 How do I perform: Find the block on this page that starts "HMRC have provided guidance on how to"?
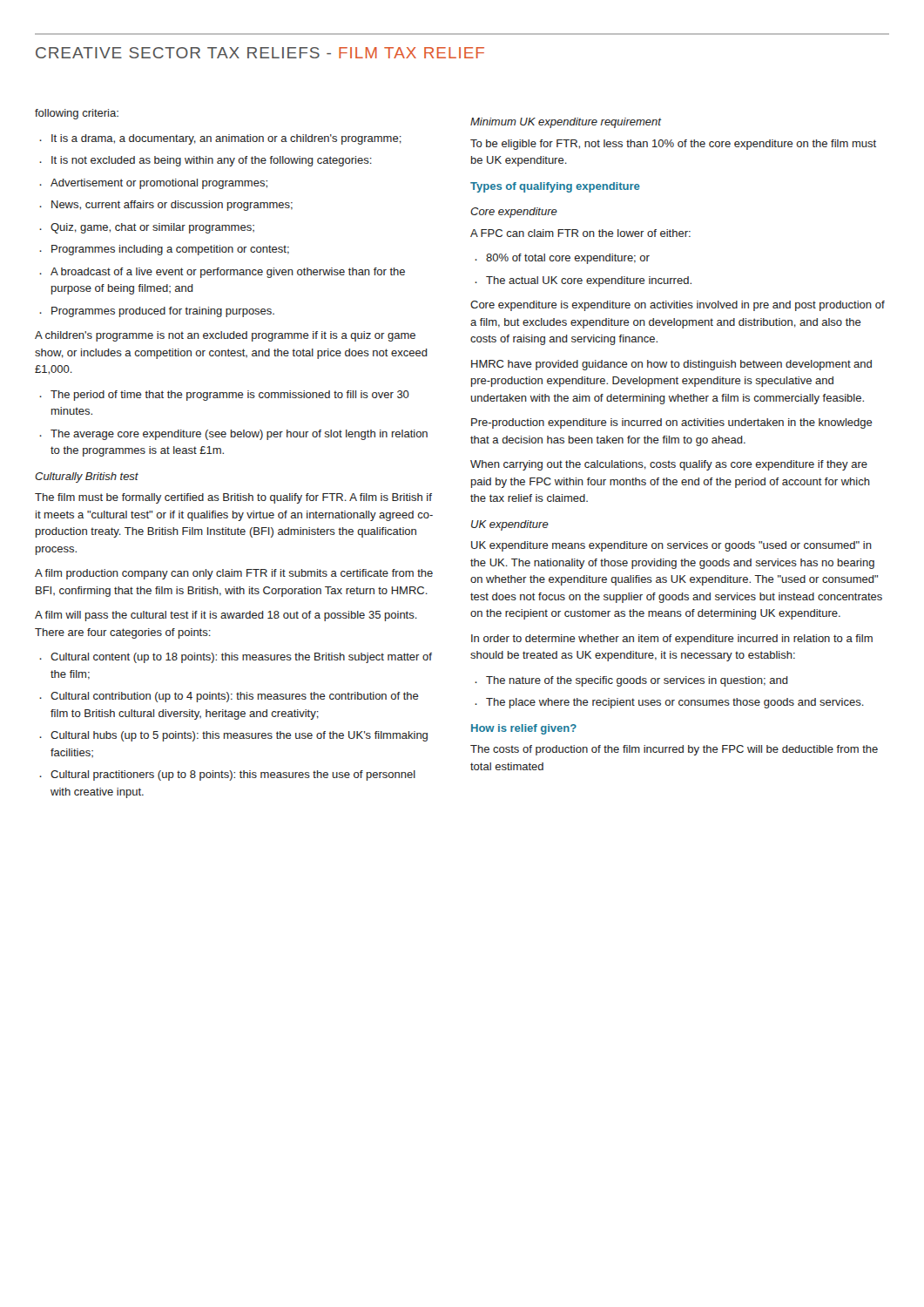(679, 381)
